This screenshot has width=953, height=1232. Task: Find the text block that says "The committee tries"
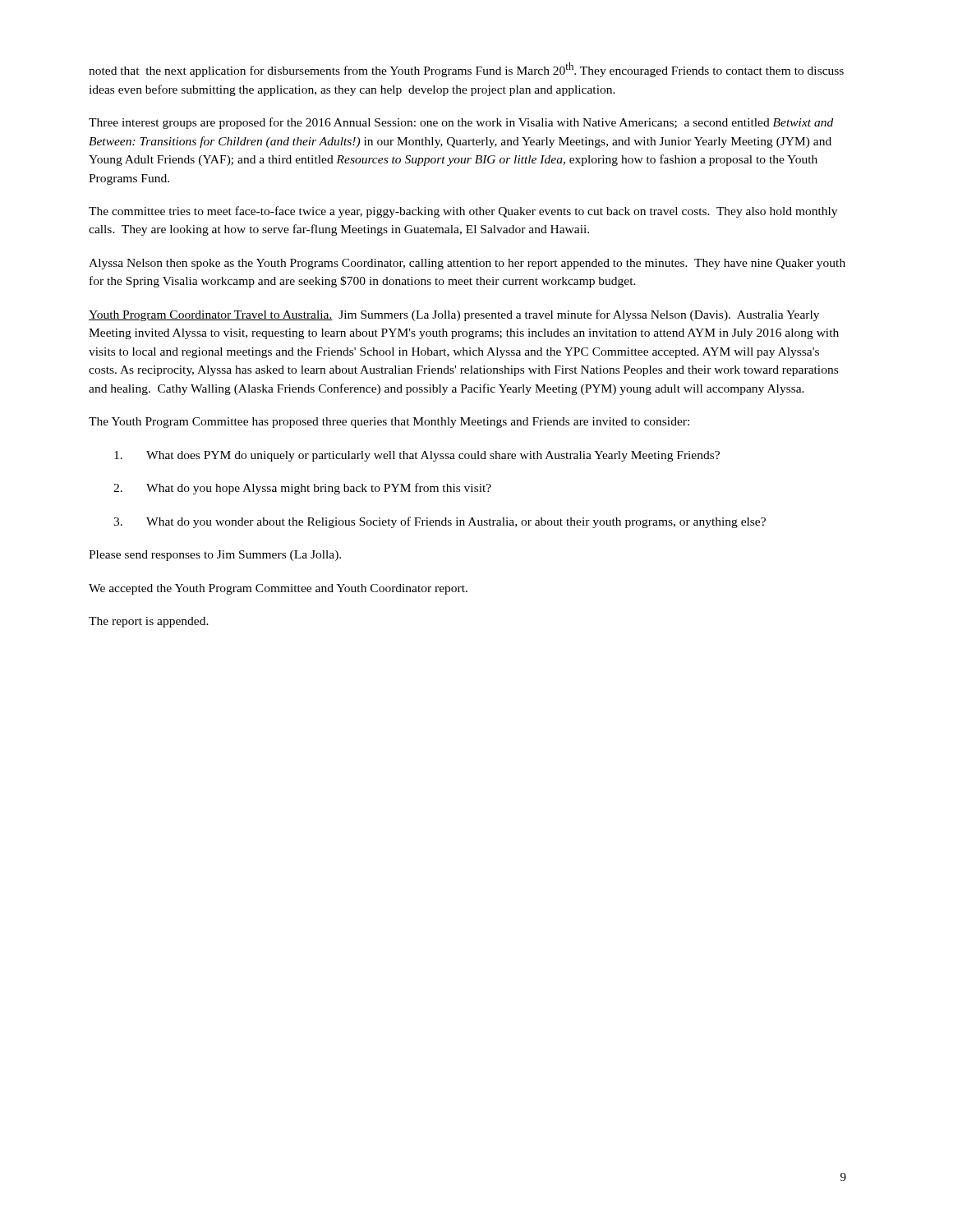[463, 220]
